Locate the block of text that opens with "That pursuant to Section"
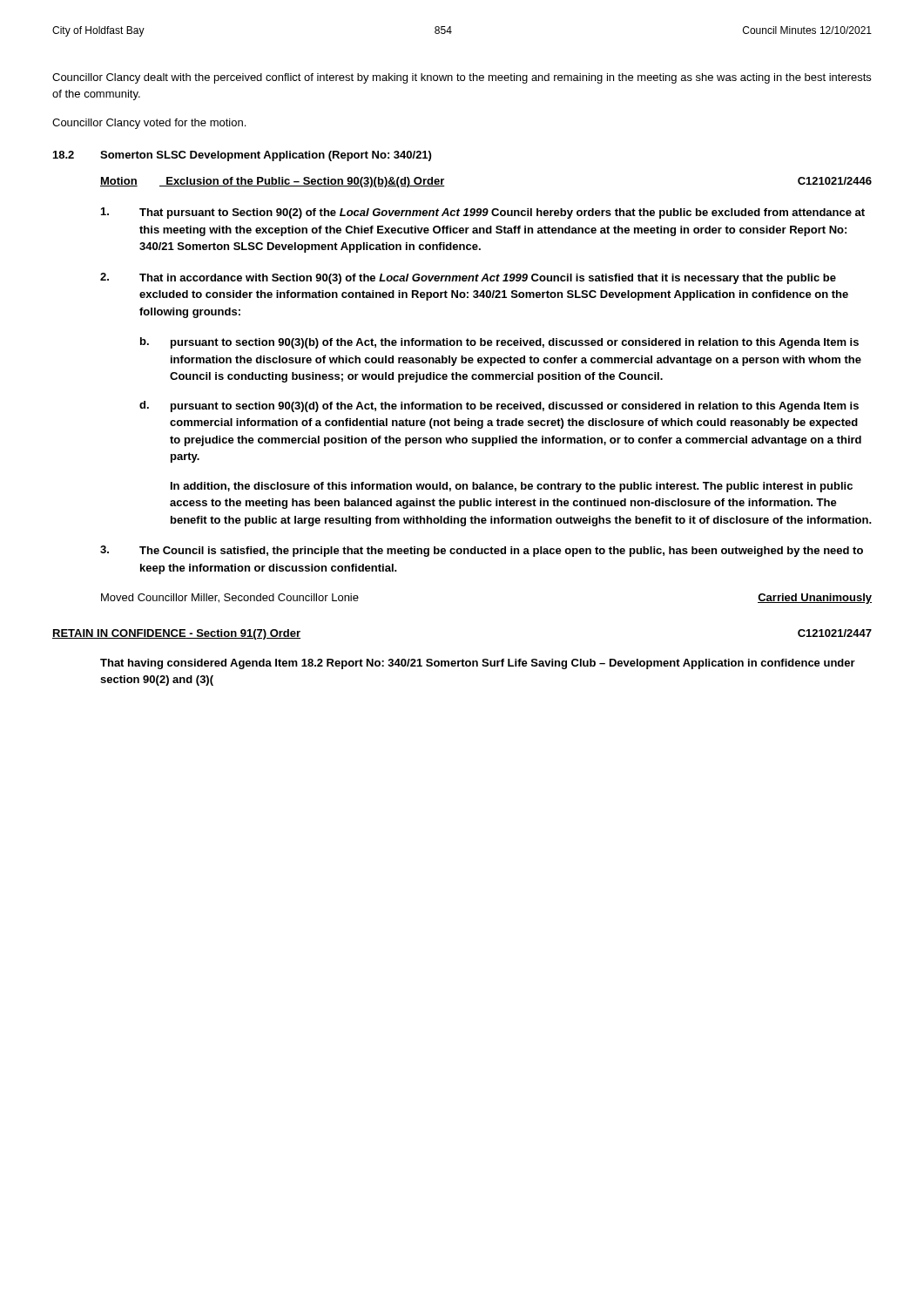The height and width of the screenshot is (1307, 924). [486, 230]
